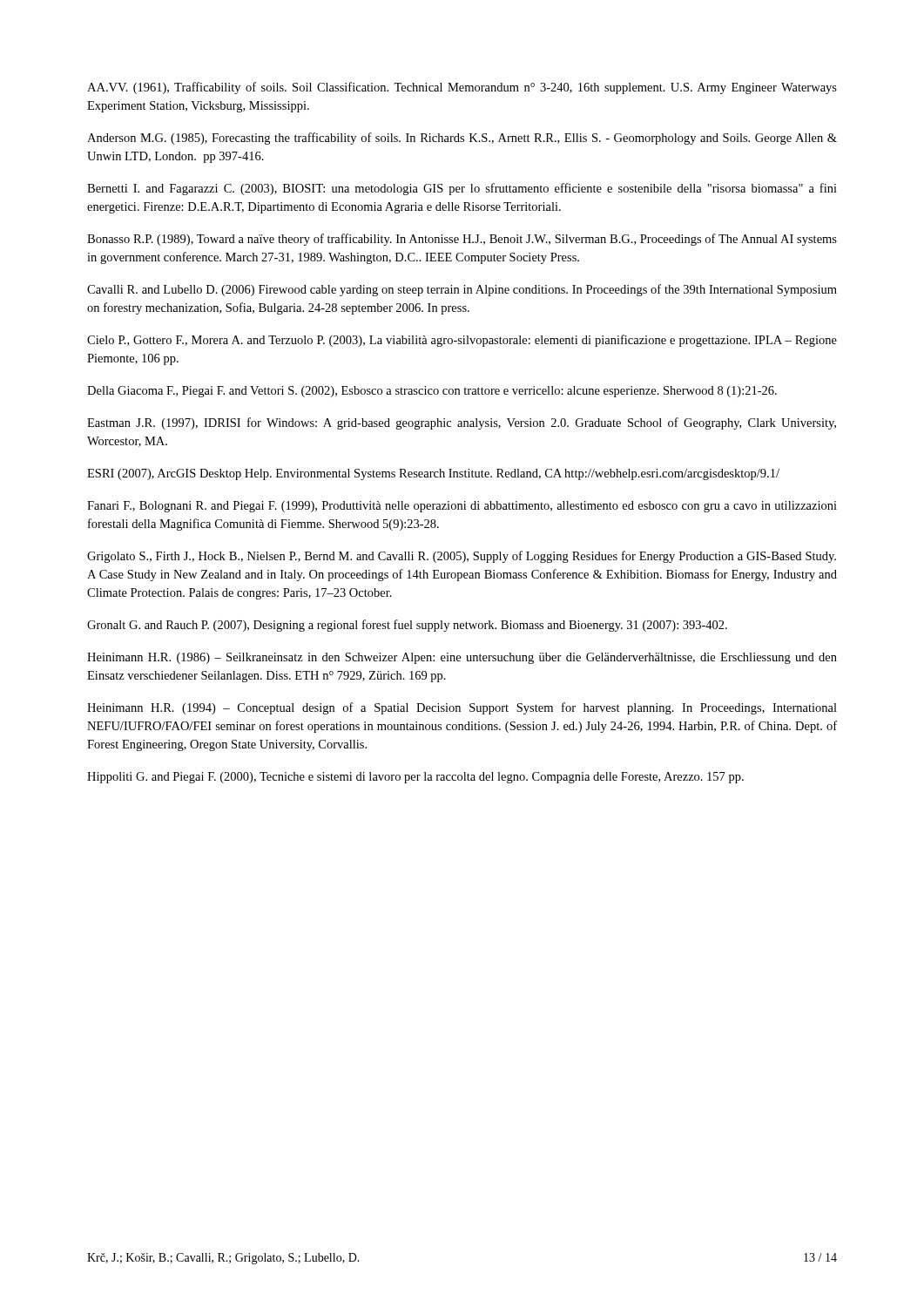This screenshot has width=924, height=1307.
Task: Select the list item with the text "Eastman J.R. (1997), IDRISI for"
Action: click(462, 432)
